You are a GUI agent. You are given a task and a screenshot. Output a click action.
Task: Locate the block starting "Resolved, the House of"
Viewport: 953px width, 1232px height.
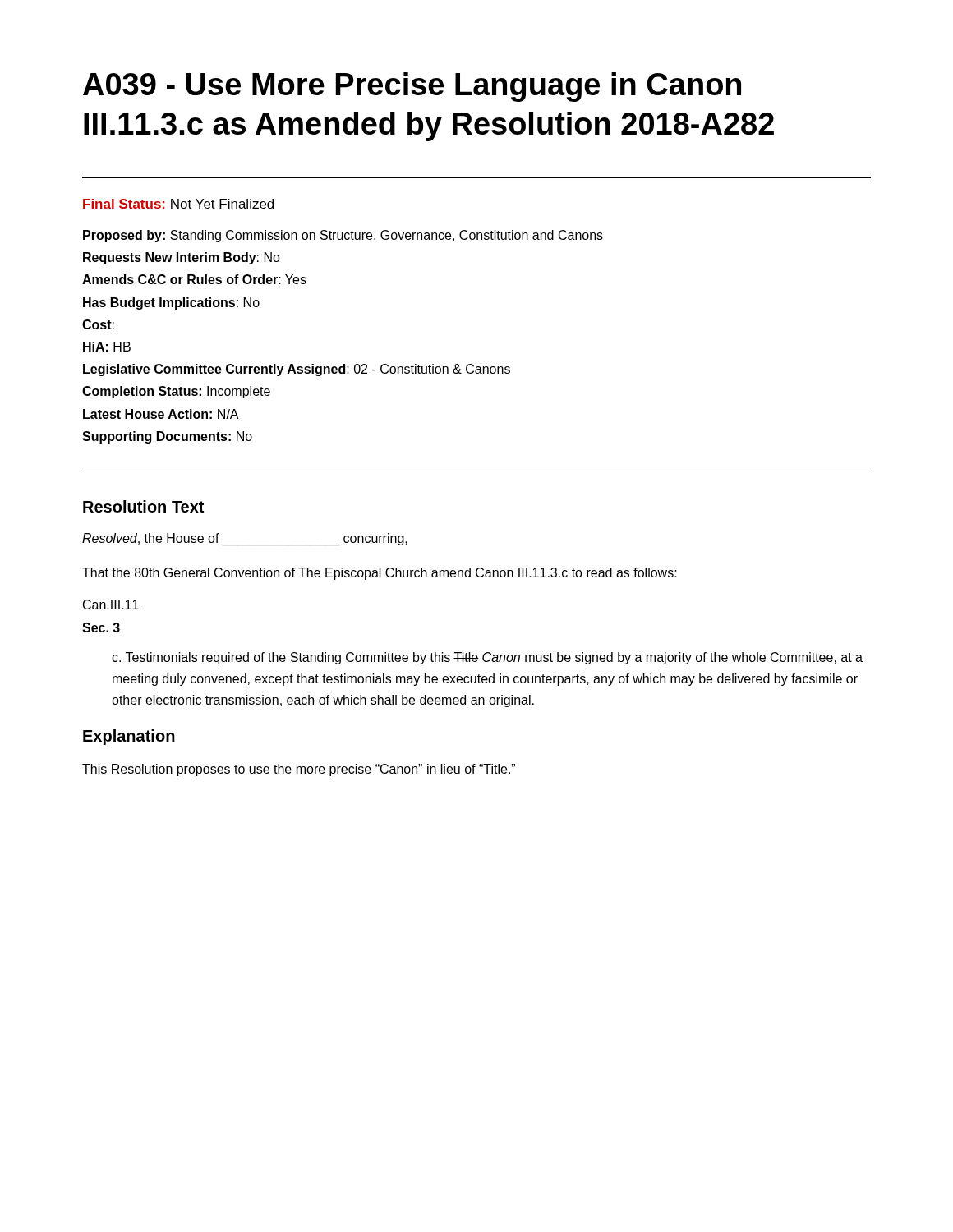click(245, 538)
